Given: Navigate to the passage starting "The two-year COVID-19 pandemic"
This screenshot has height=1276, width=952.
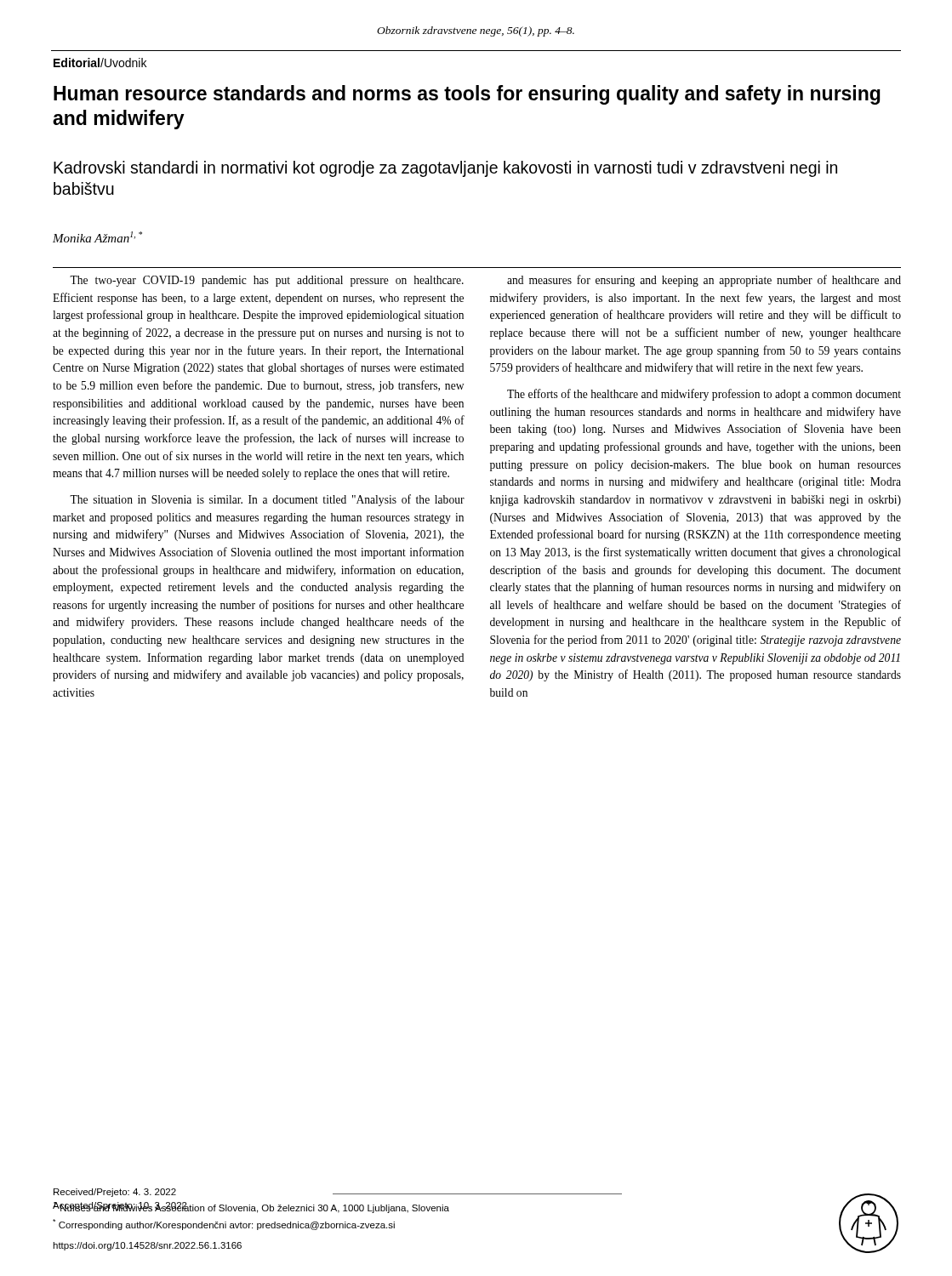Looking at the screenshot, I should pos(258,487).
